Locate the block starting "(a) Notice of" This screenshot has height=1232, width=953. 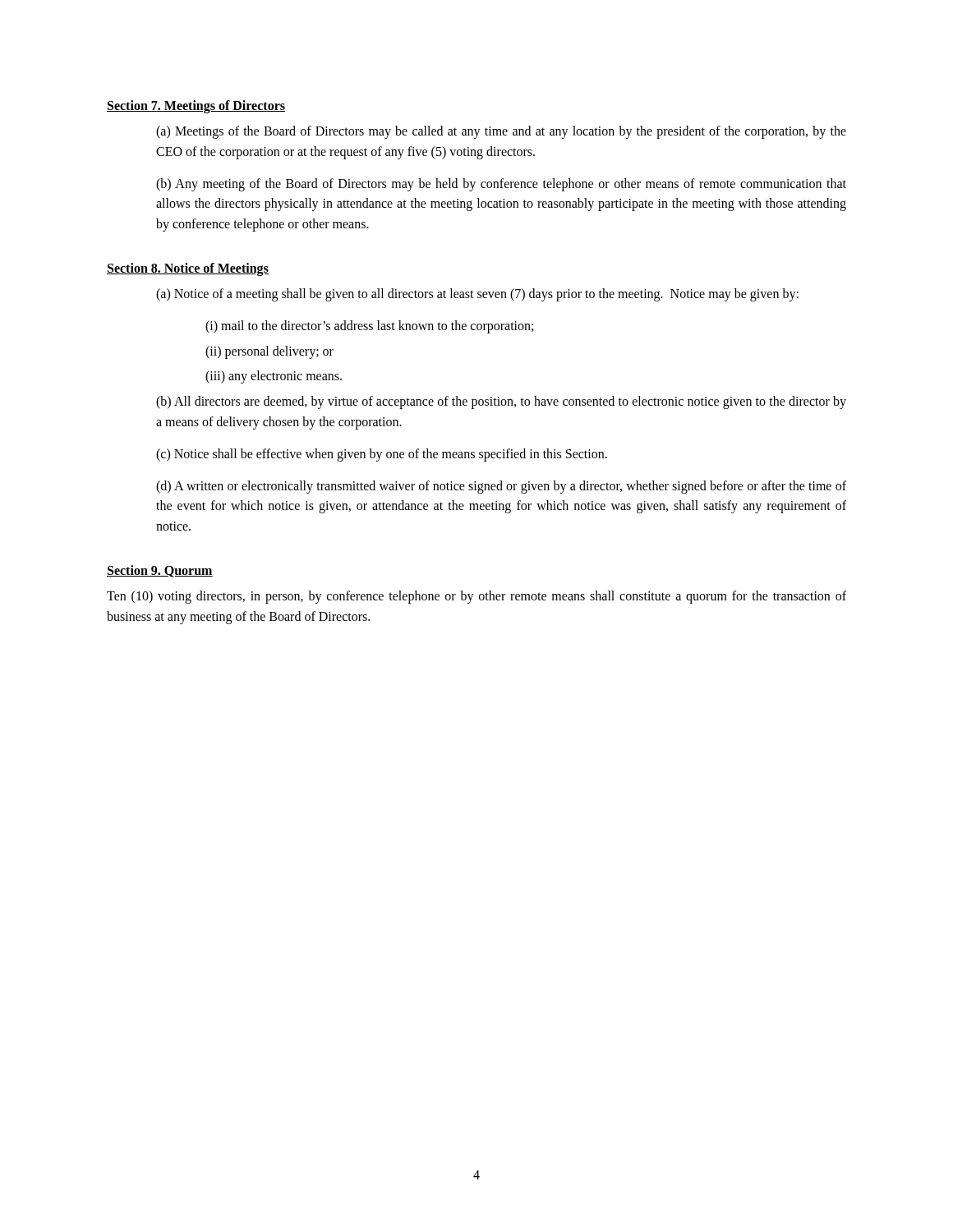[478, 294]
